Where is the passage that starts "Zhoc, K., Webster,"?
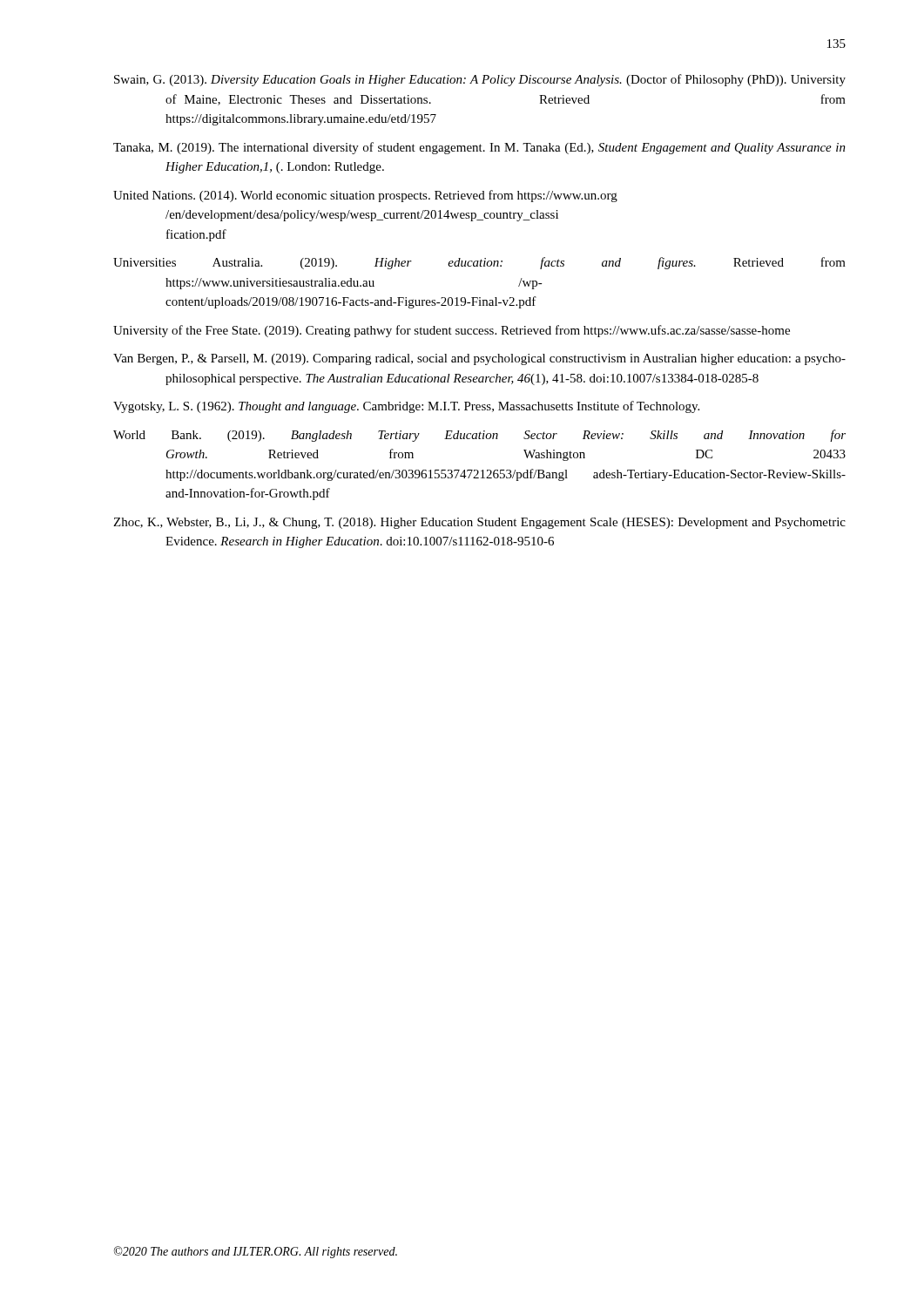924x1307 pixels. click(479, 531)
